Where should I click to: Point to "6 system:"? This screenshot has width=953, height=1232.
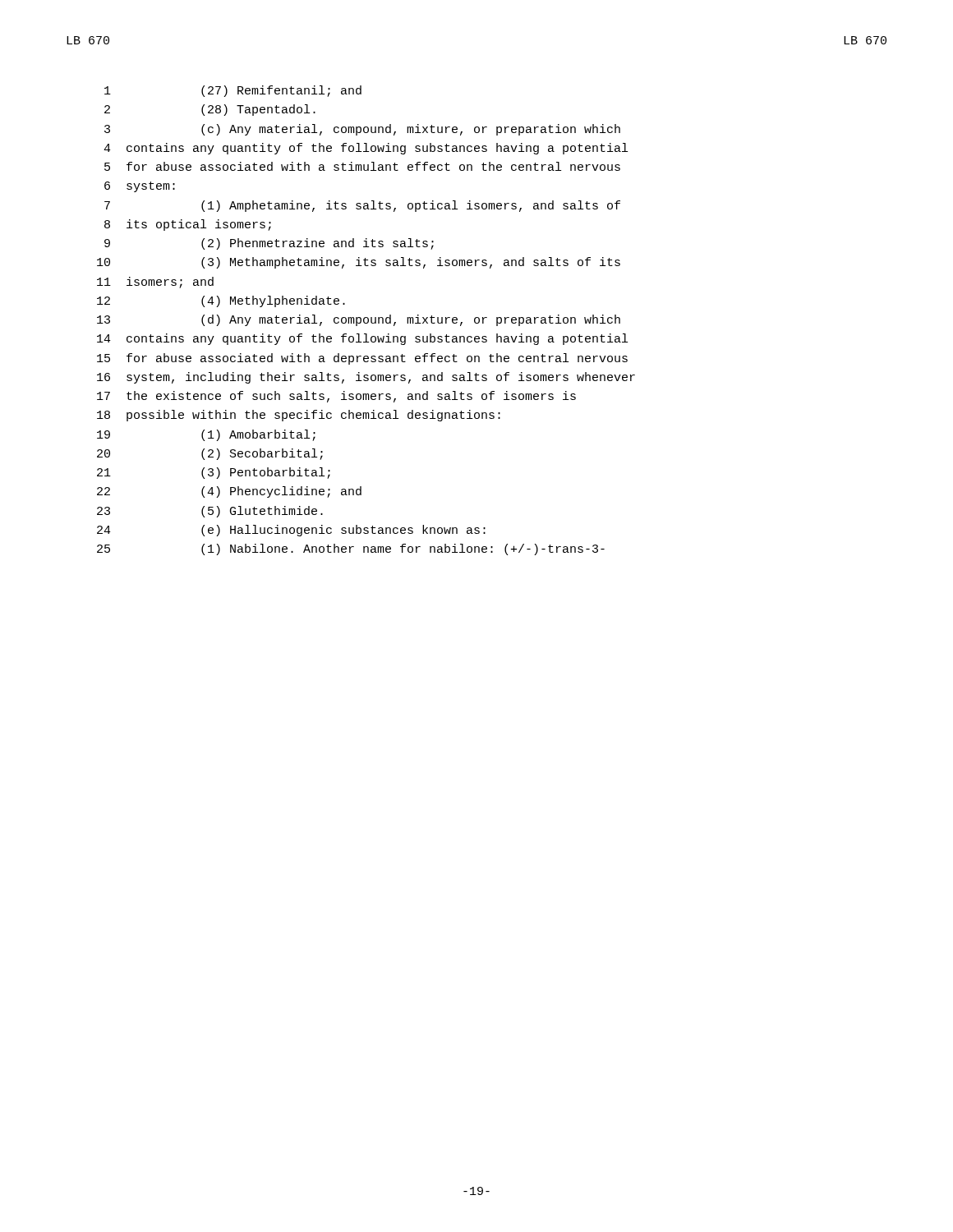click(x=140, y=187)
